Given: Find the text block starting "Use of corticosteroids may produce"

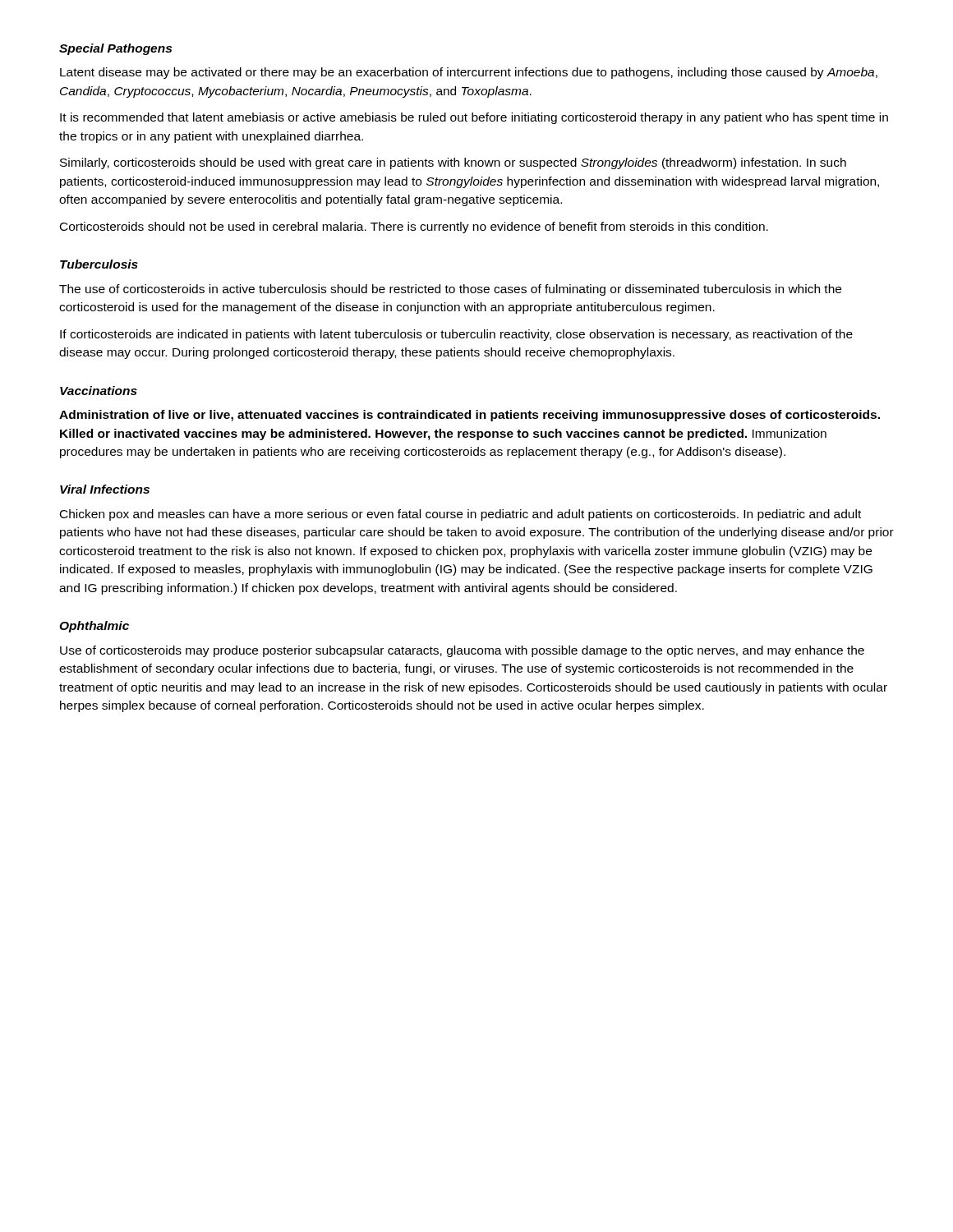Looking at the screenshot, I should (473, 678).
